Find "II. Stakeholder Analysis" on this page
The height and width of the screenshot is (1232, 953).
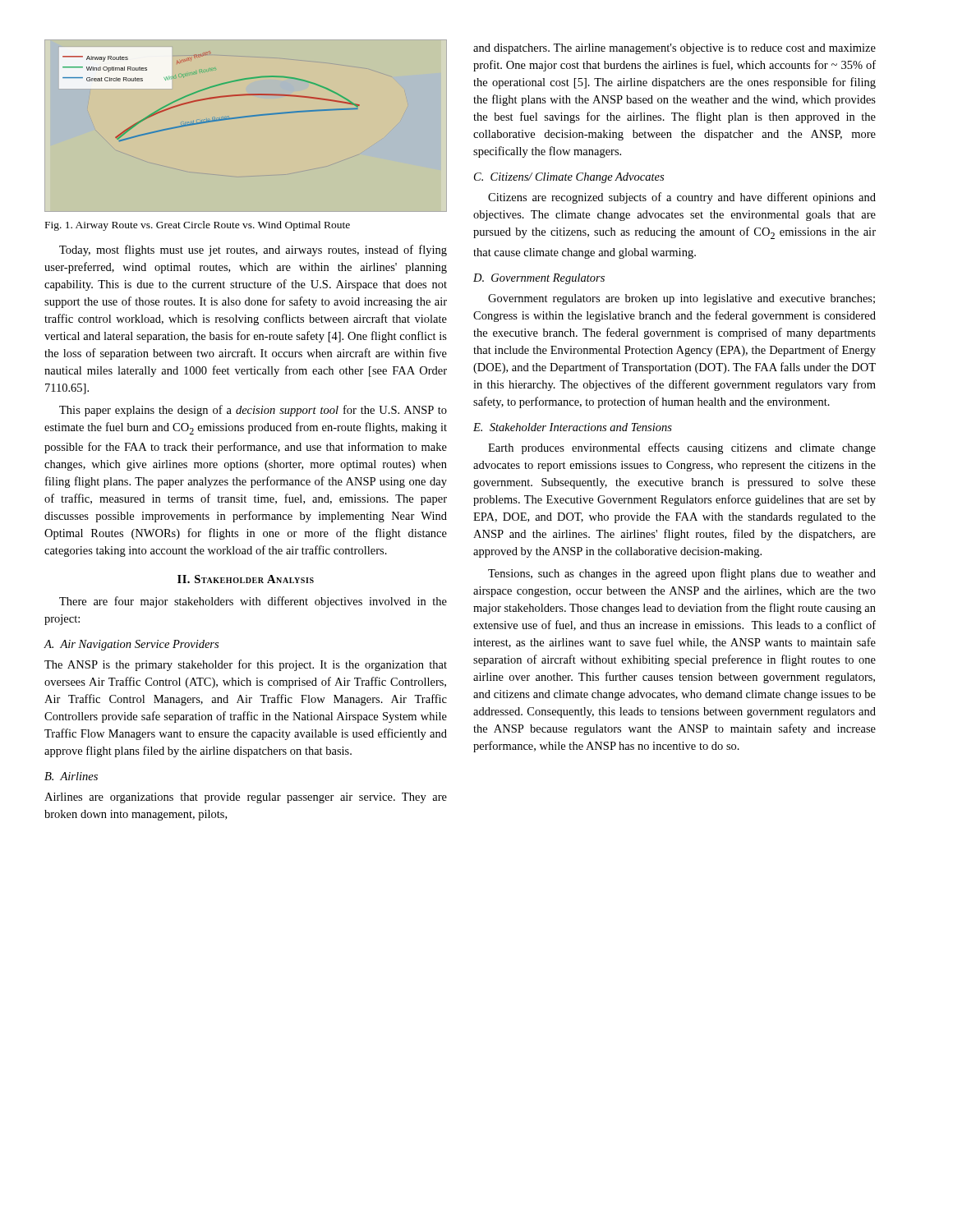pos(246,579)
